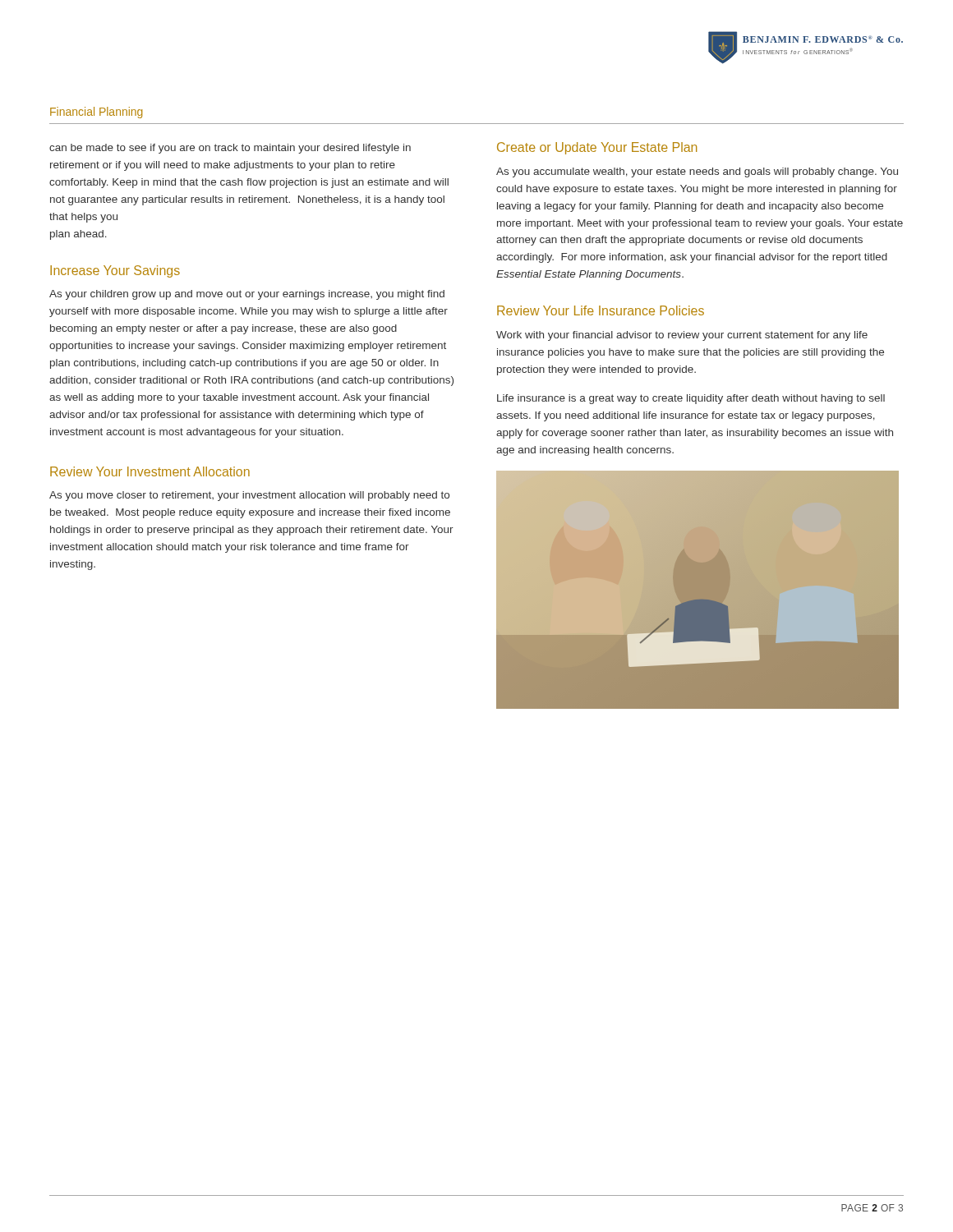
Task: Point to "Increase Your Savings"
Action: click(x=115, y=271)
